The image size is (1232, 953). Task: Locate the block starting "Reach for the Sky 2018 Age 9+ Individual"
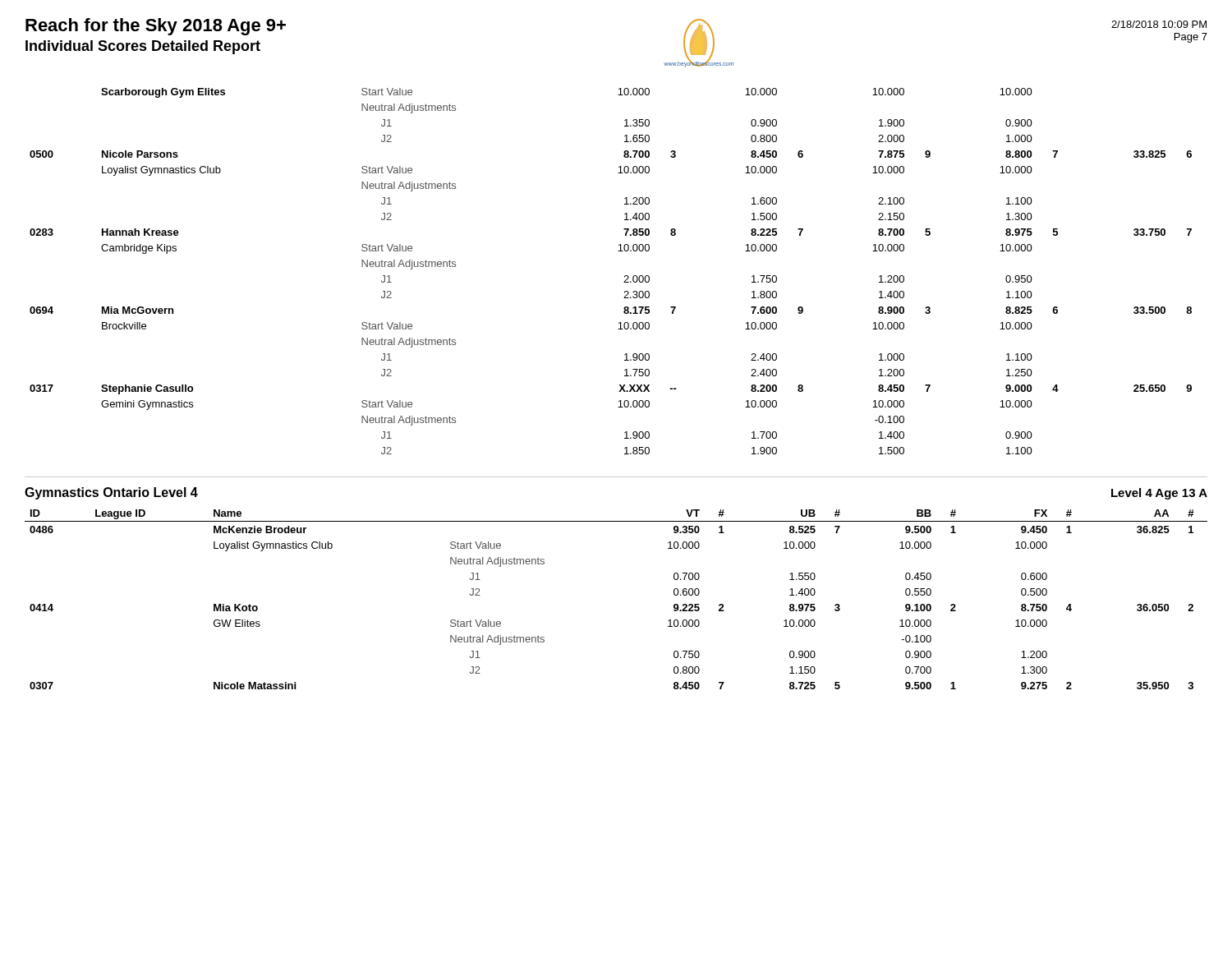[156, 35]
